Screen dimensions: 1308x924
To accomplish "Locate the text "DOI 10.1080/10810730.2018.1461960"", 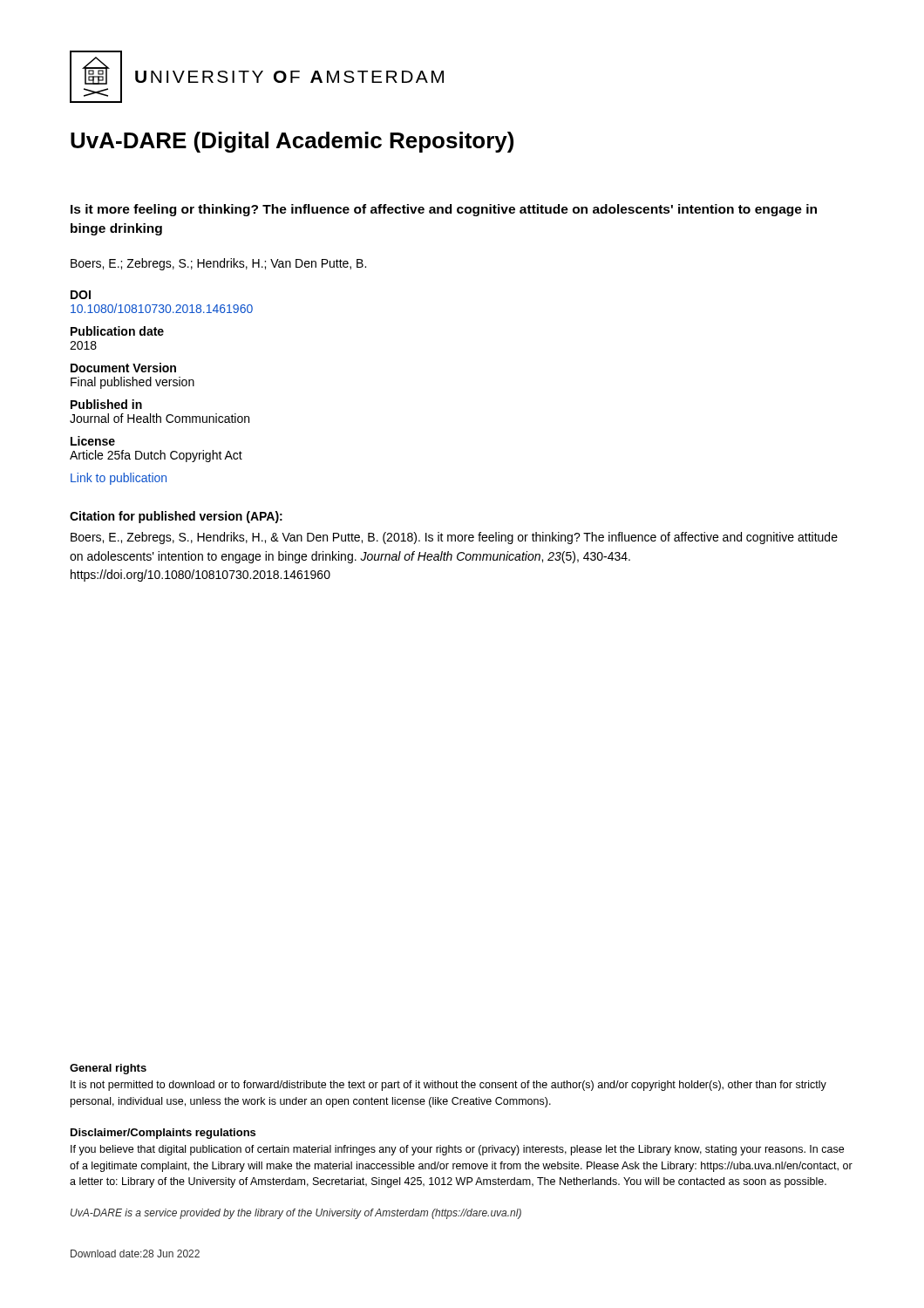I will pyautogui.click(x=161, y=302).
